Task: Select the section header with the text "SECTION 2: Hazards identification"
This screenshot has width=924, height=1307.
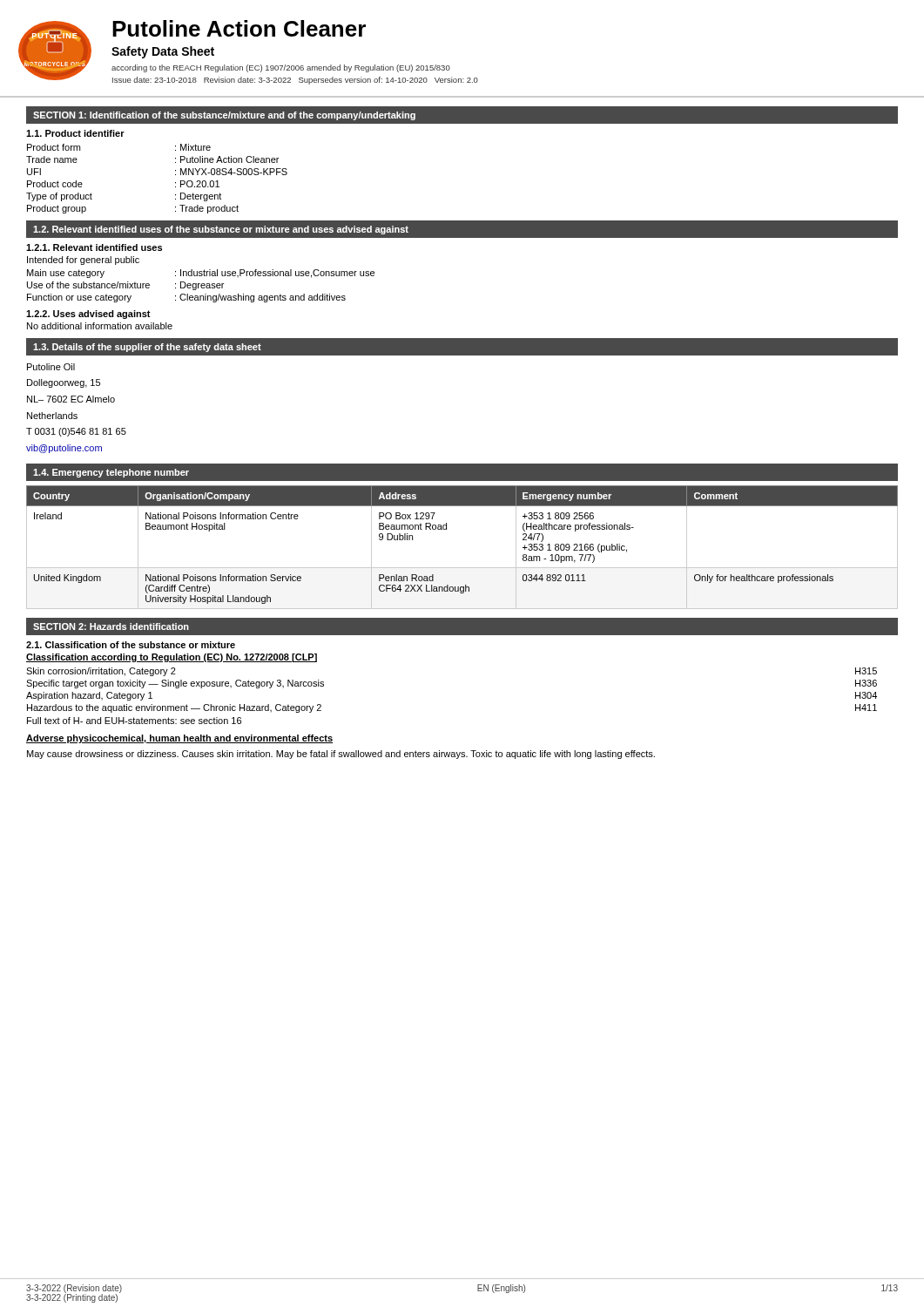Action: coord(111,626)
